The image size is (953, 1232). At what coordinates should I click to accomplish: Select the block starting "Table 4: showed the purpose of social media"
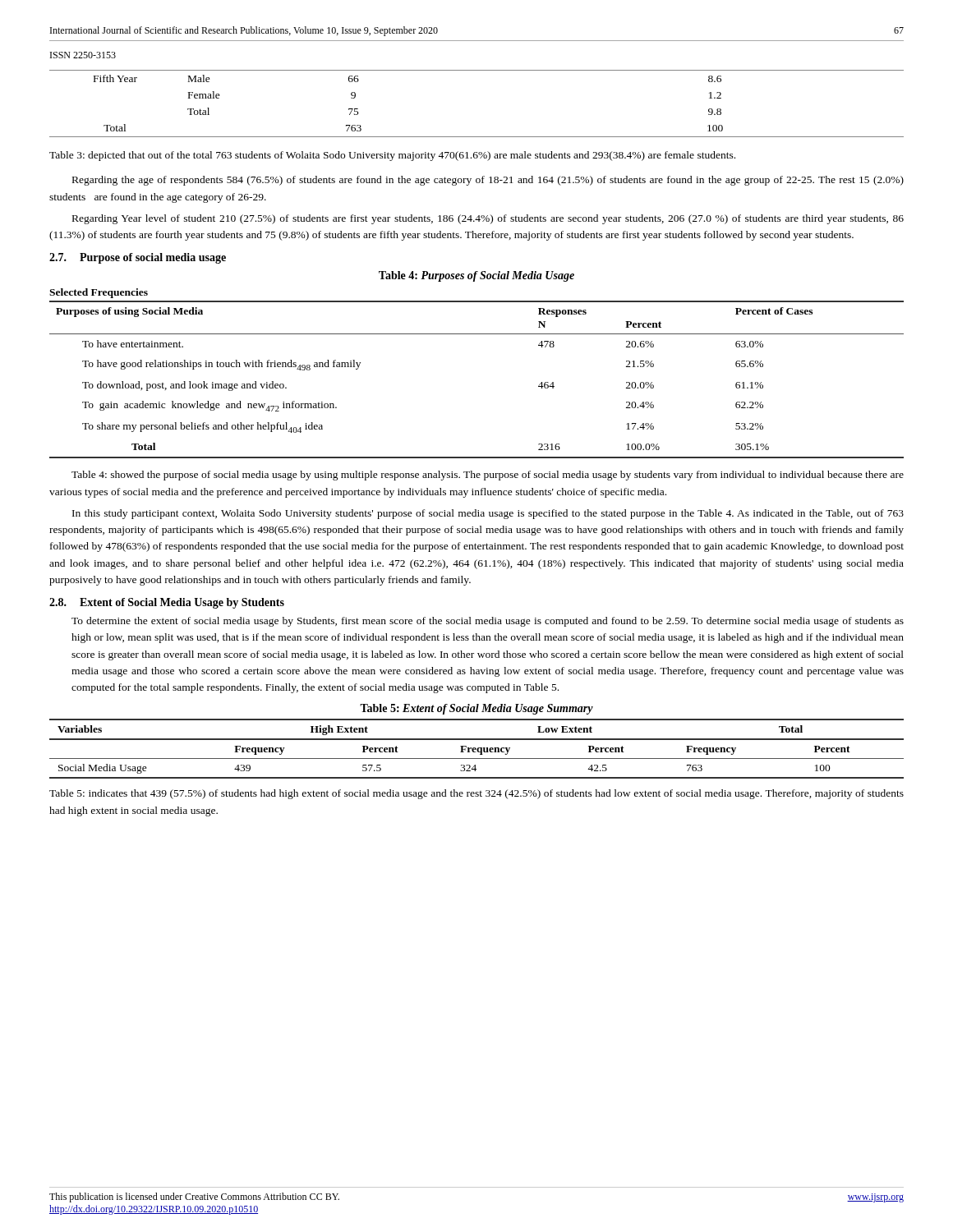click(x=476, y=483)
